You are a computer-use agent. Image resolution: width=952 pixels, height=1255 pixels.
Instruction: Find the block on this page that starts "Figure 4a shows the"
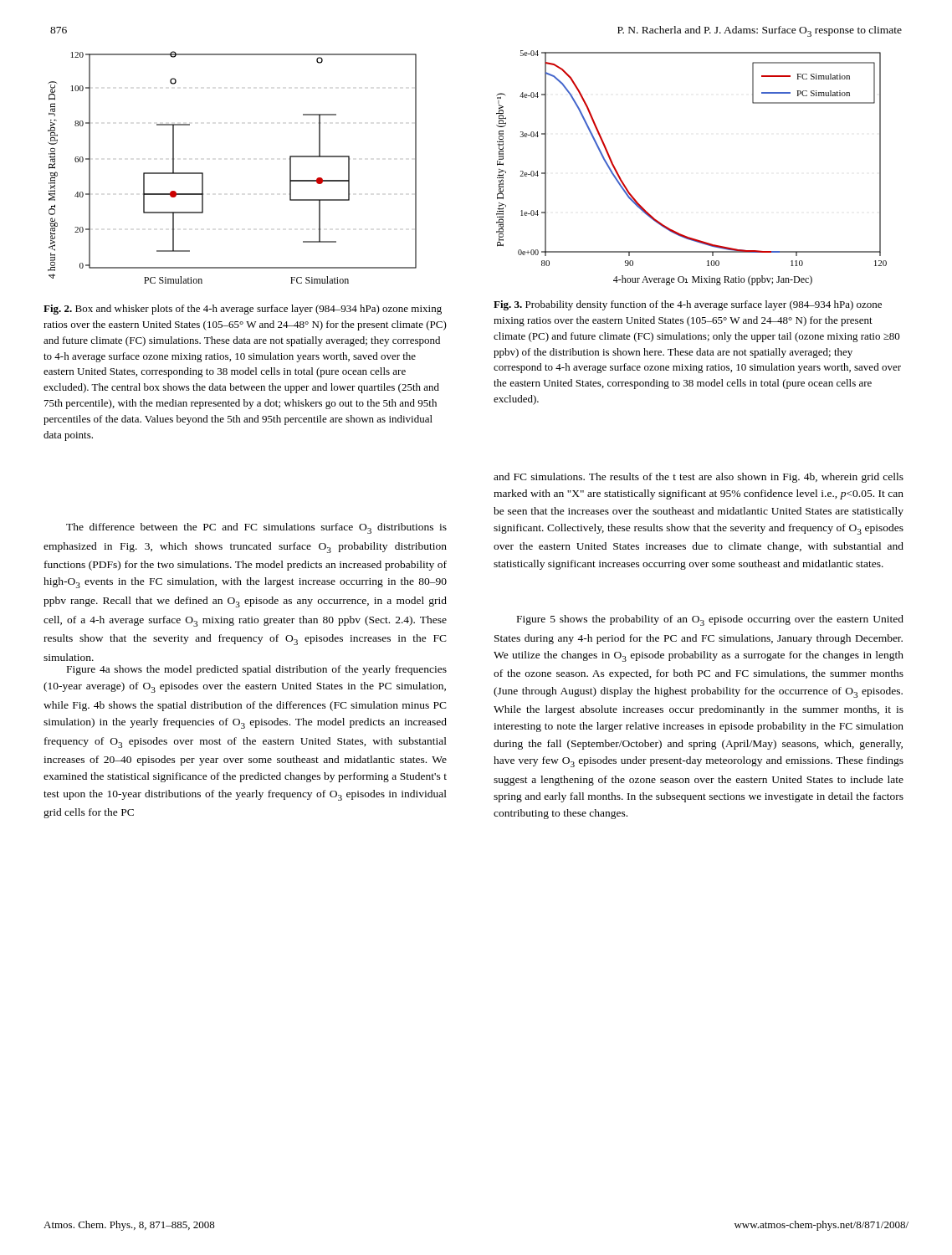[x=245, y=741]
